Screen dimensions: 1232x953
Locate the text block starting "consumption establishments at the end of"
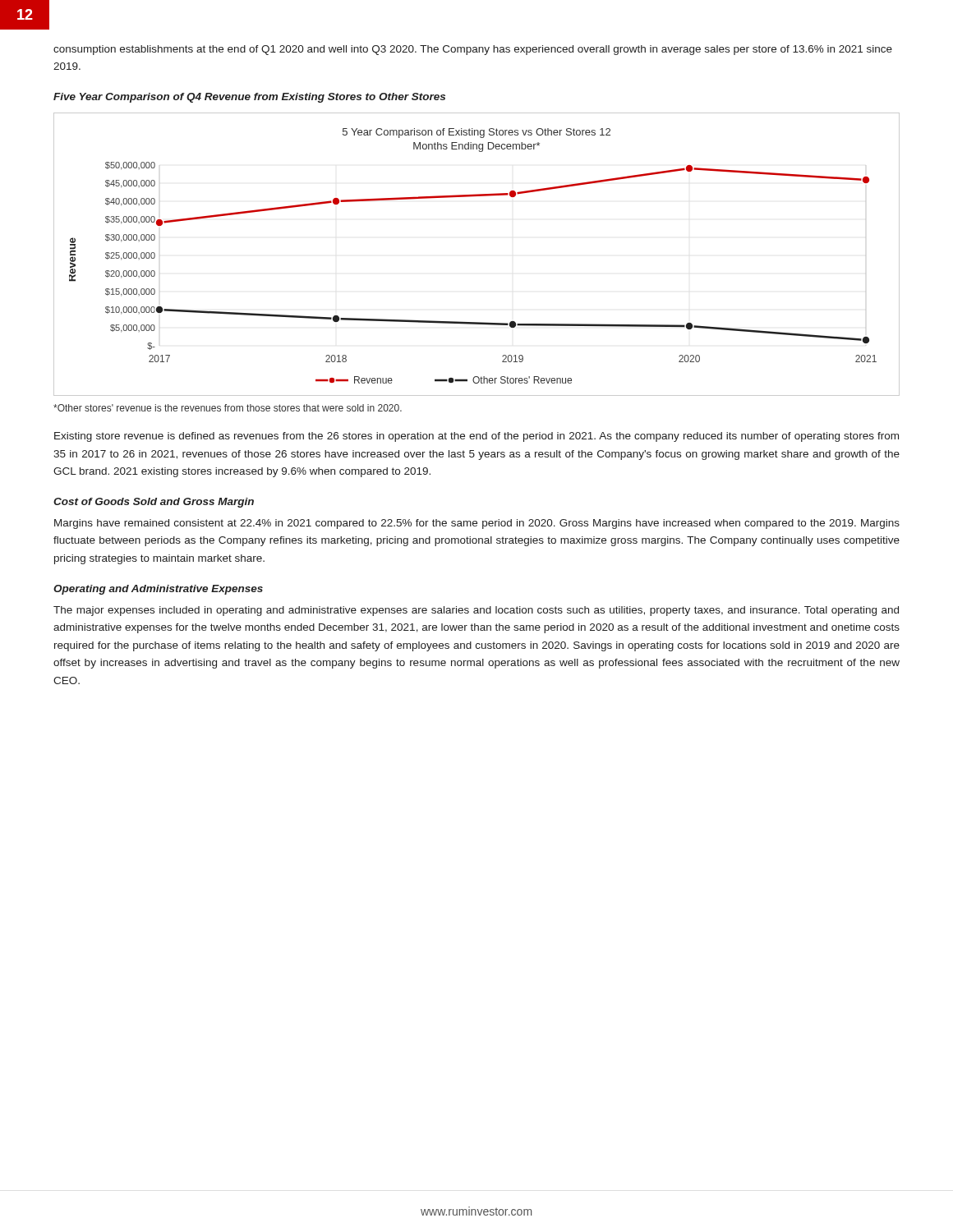(473, 57)
